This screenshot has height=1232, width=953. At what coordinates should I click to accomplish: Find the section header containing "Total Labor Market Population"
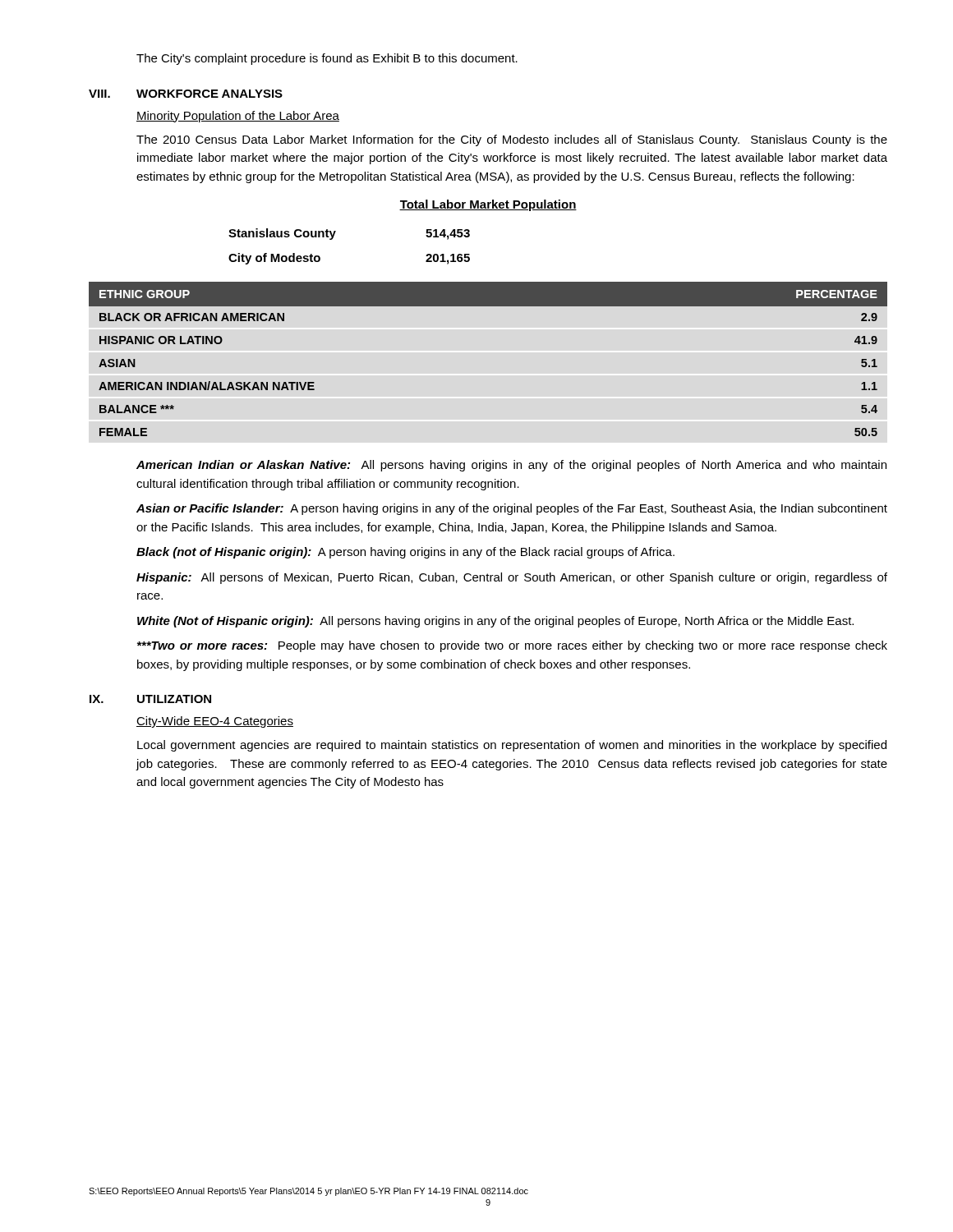click(x=488, y=204)
